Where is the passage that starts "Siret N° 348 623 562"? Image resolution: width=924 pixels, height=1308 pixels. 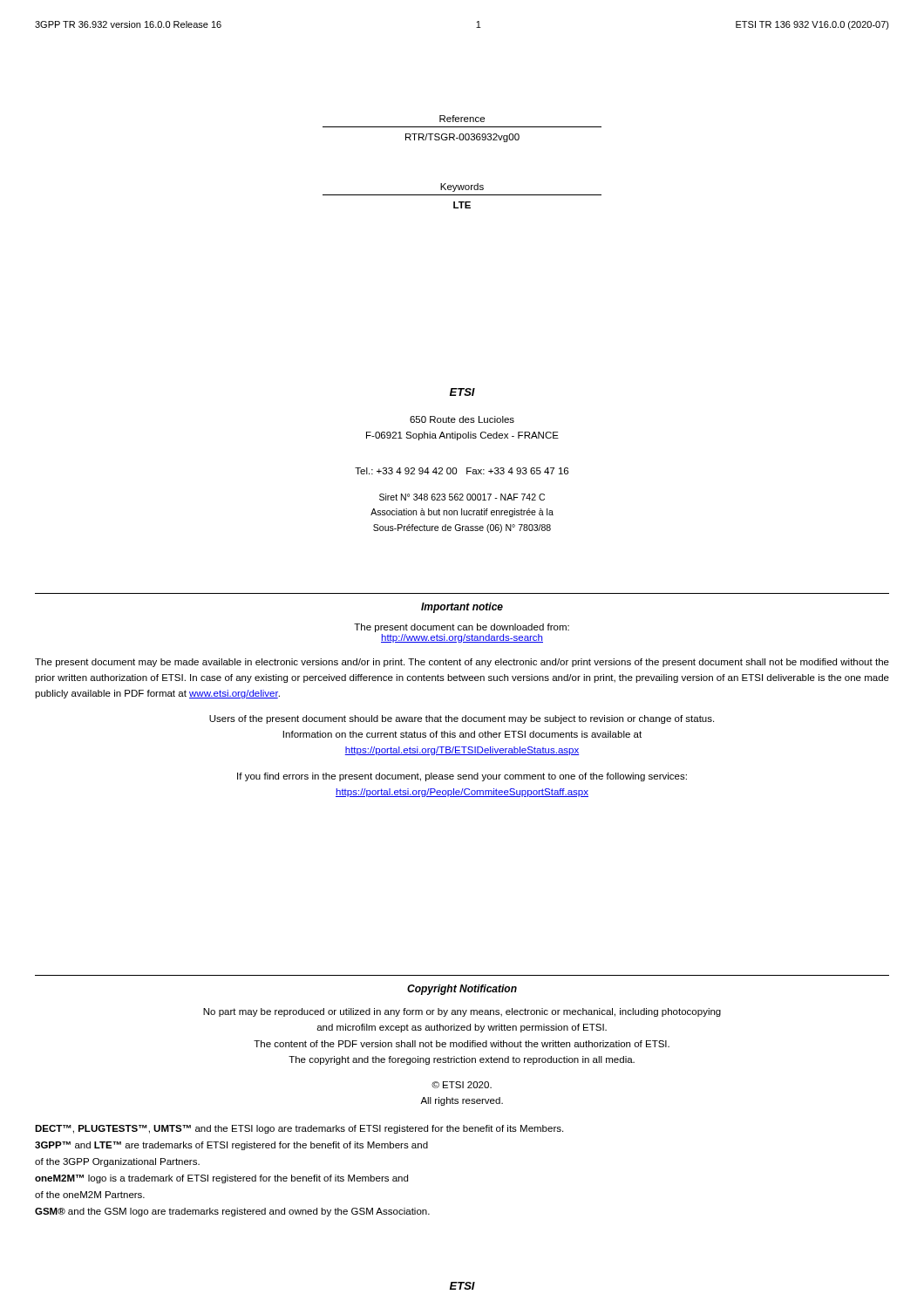pyautogui.click(x=462, y=512)
